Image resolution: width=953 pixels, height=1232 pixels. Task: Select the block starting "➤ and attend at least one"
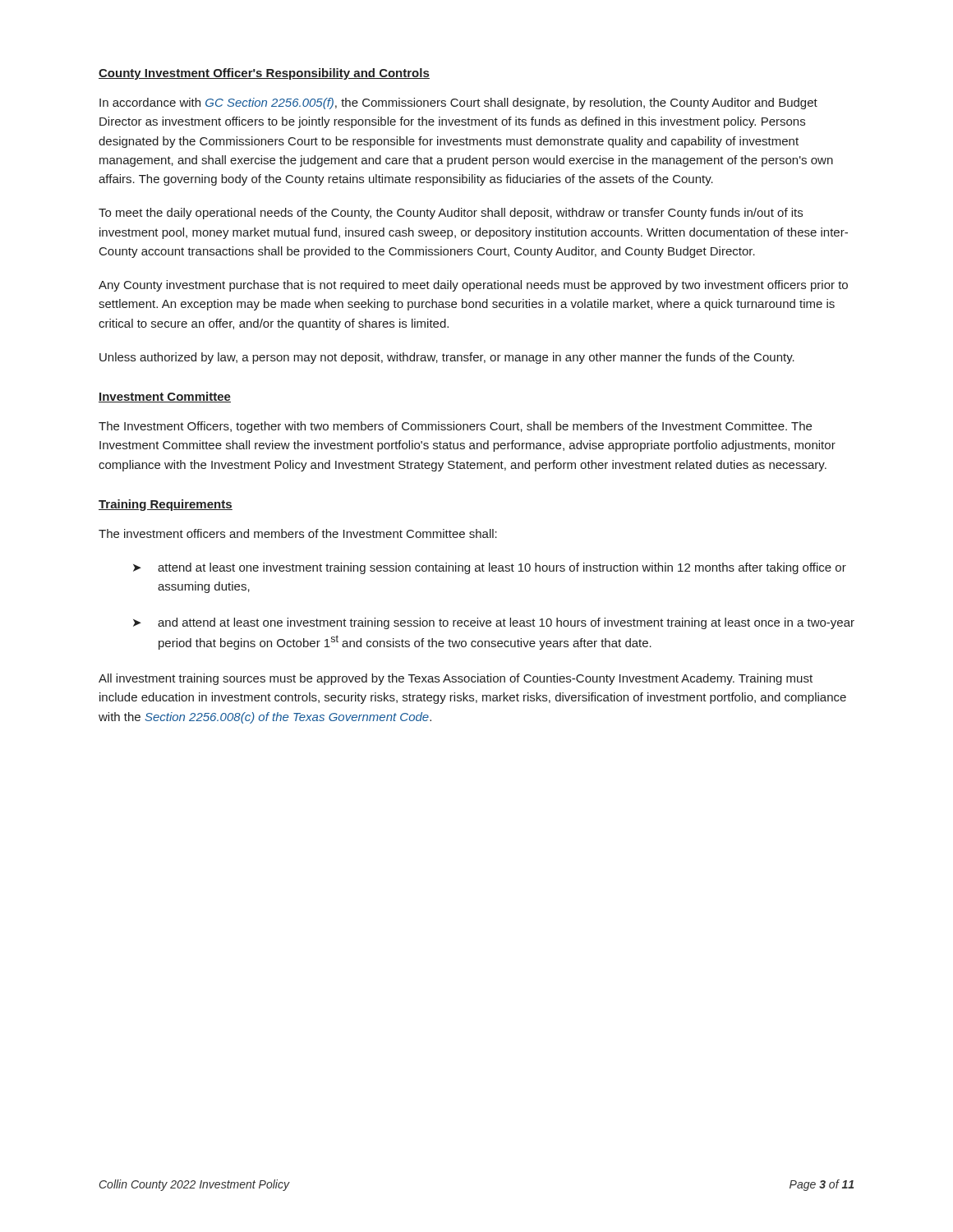tap(493, 632)
